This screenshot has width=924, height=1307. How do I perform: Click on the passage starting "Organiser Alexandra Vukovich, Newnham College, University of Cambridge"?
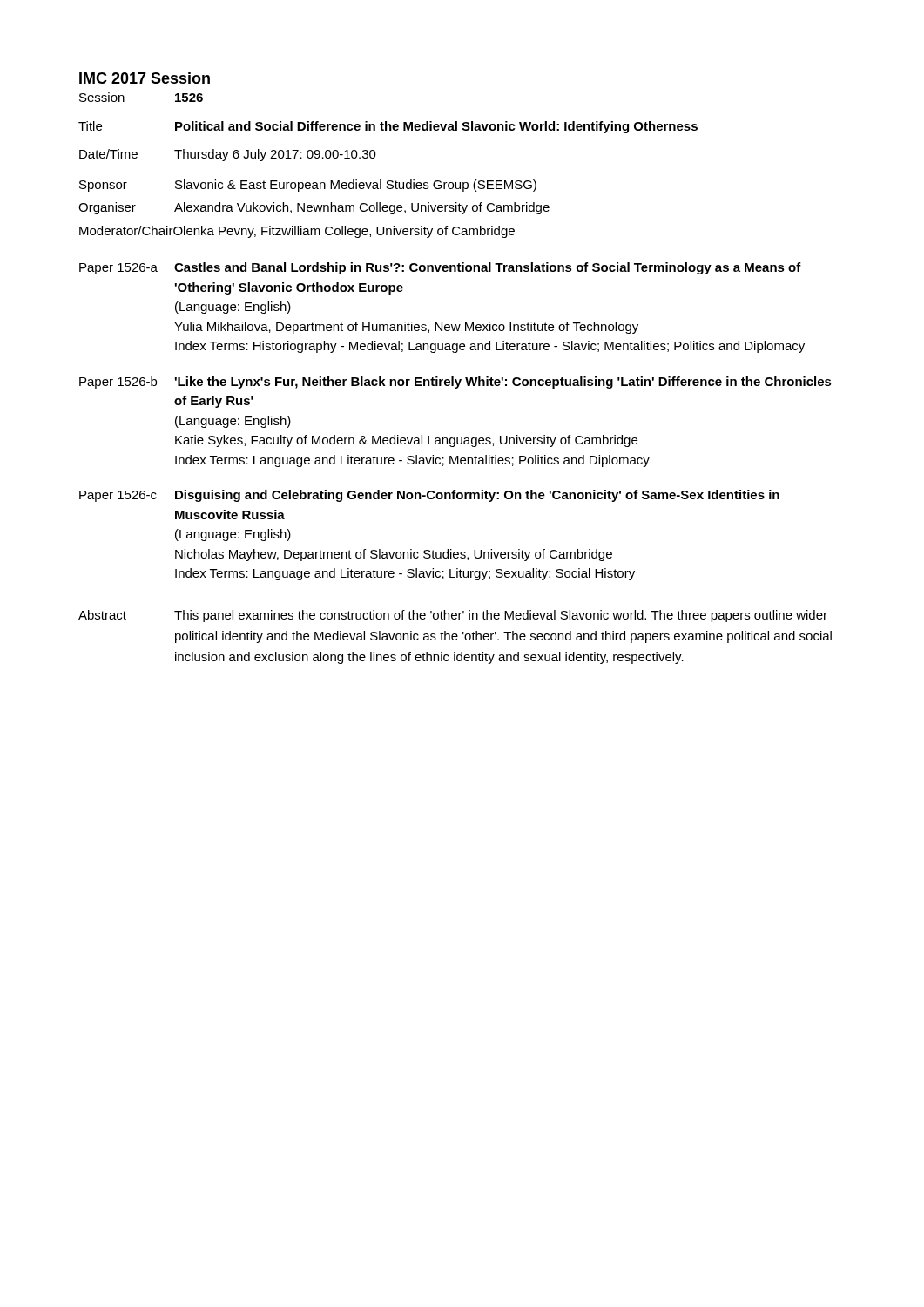click(x=462, y=208)
